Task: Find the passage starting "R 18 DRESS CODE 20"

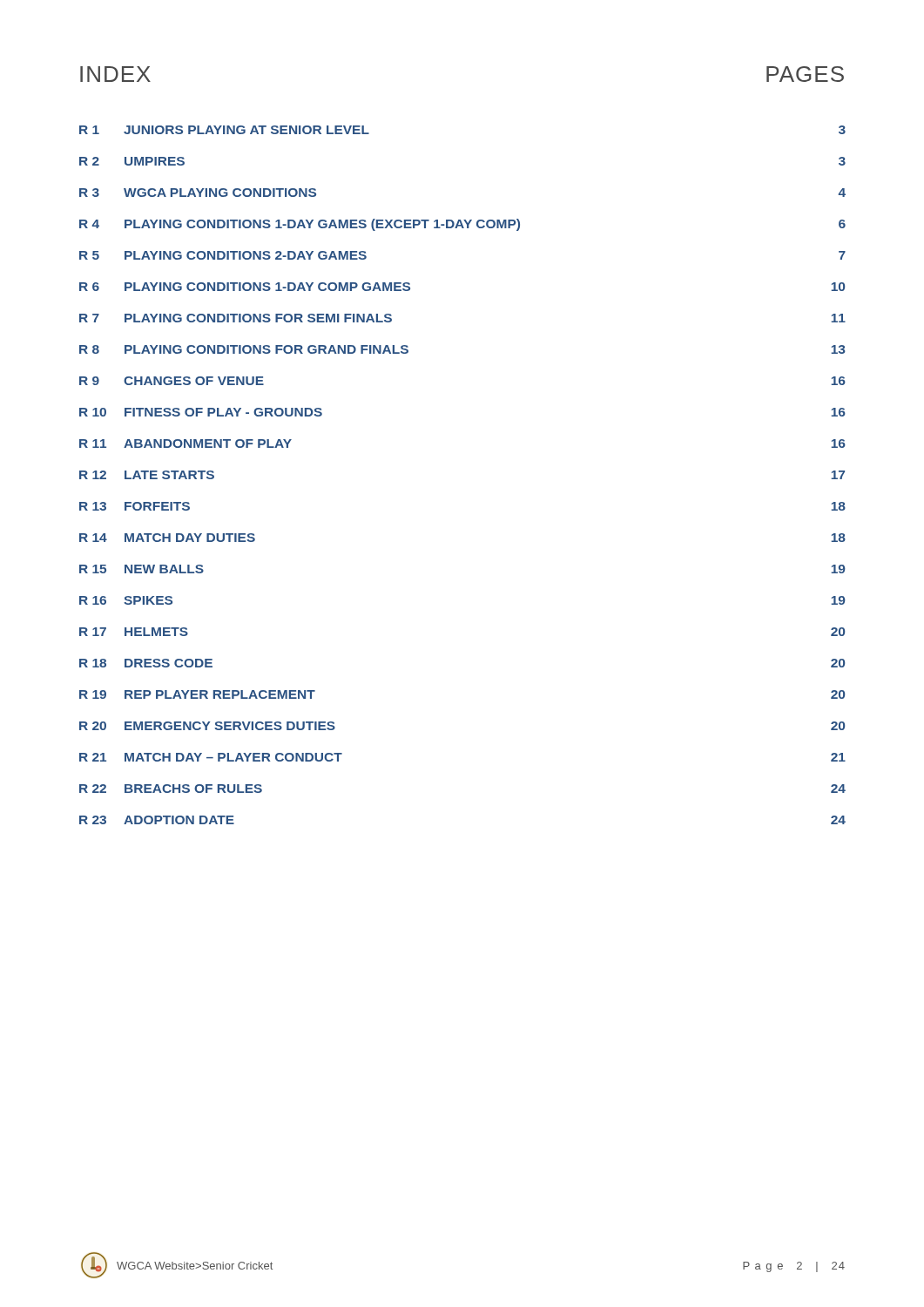Action: pos(101,664)
